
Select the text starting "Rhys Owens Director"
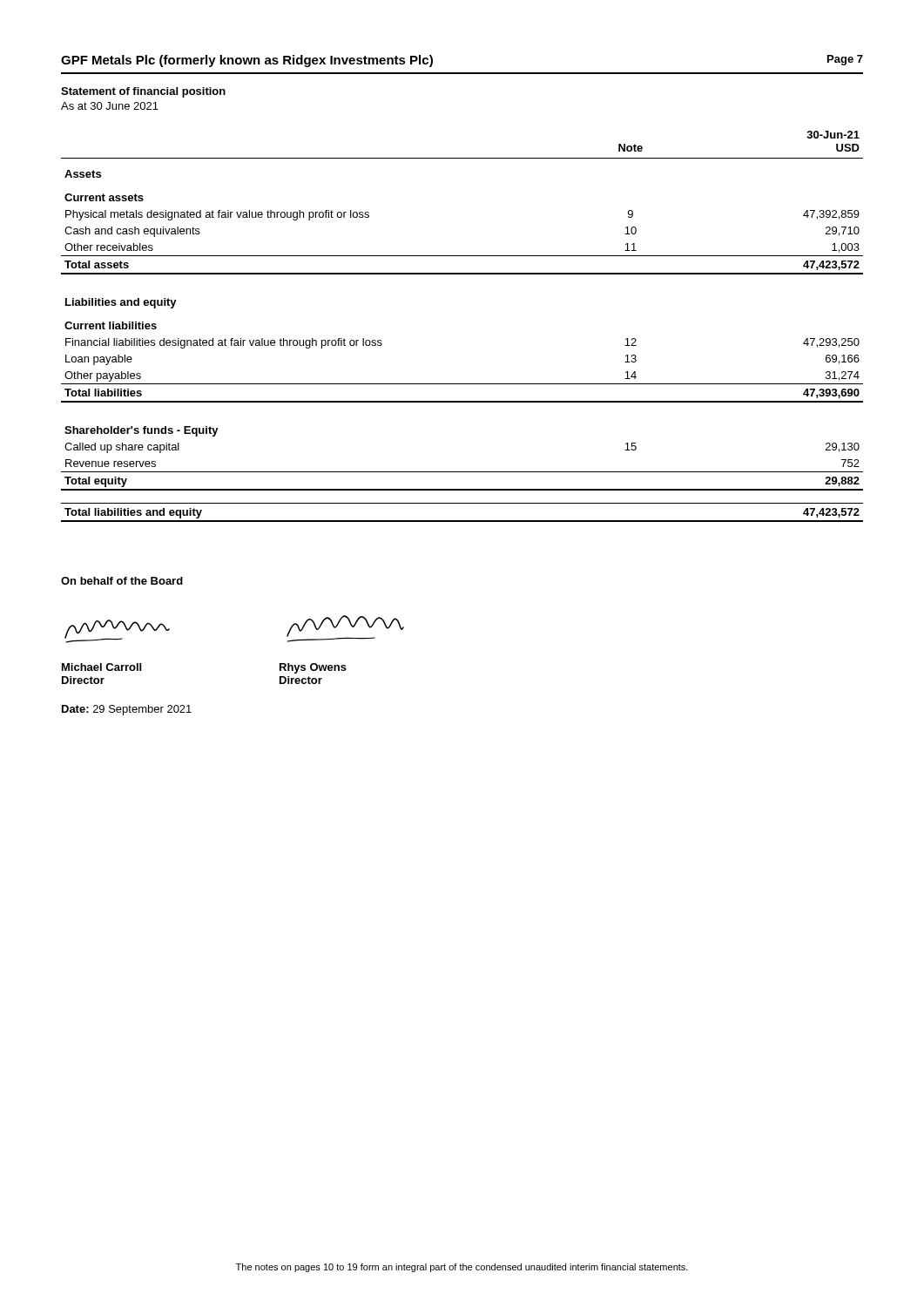(313, 673)
